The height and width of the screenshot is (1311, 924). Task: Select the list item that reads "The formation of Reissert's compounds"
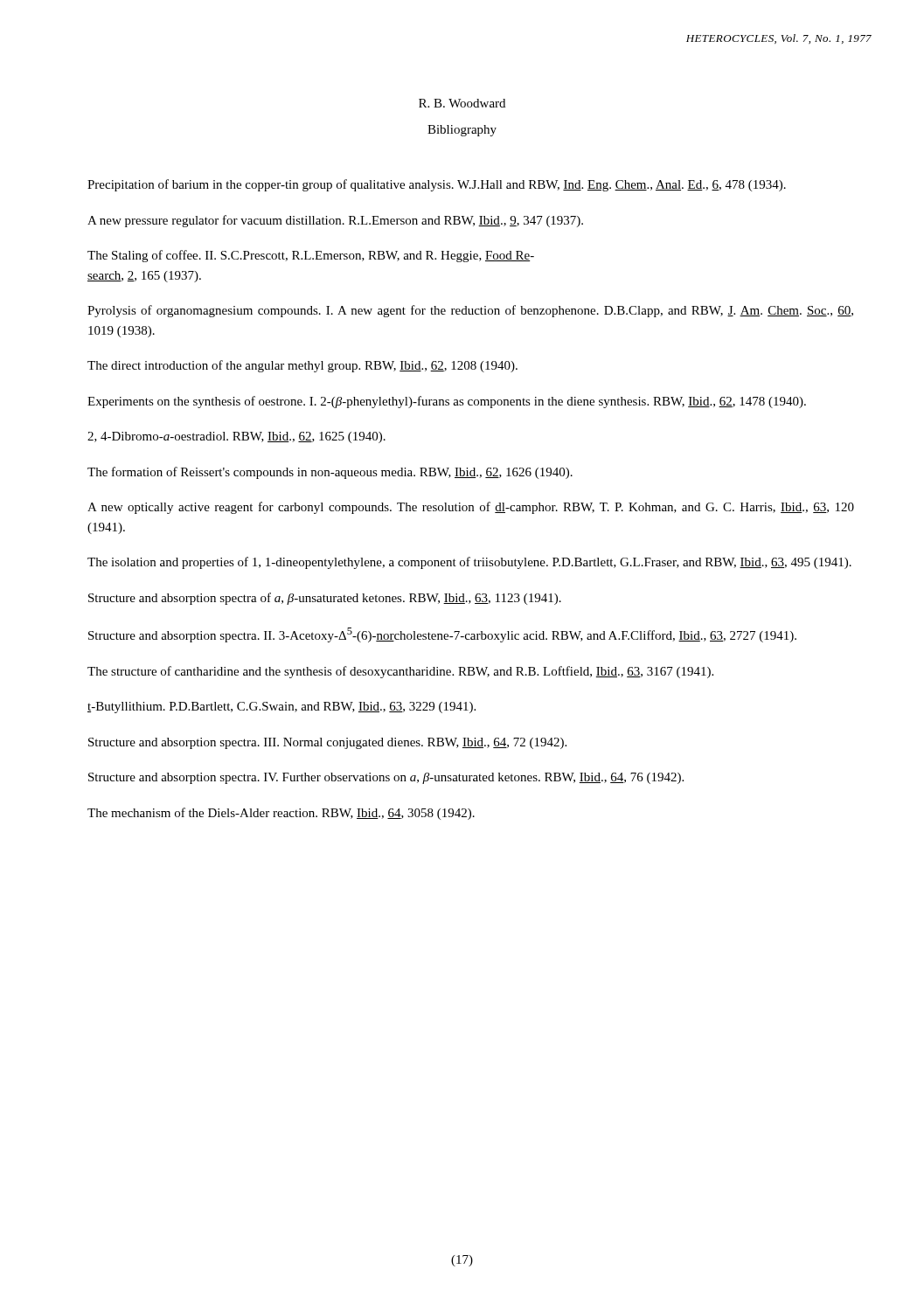[x=330, y=472]
